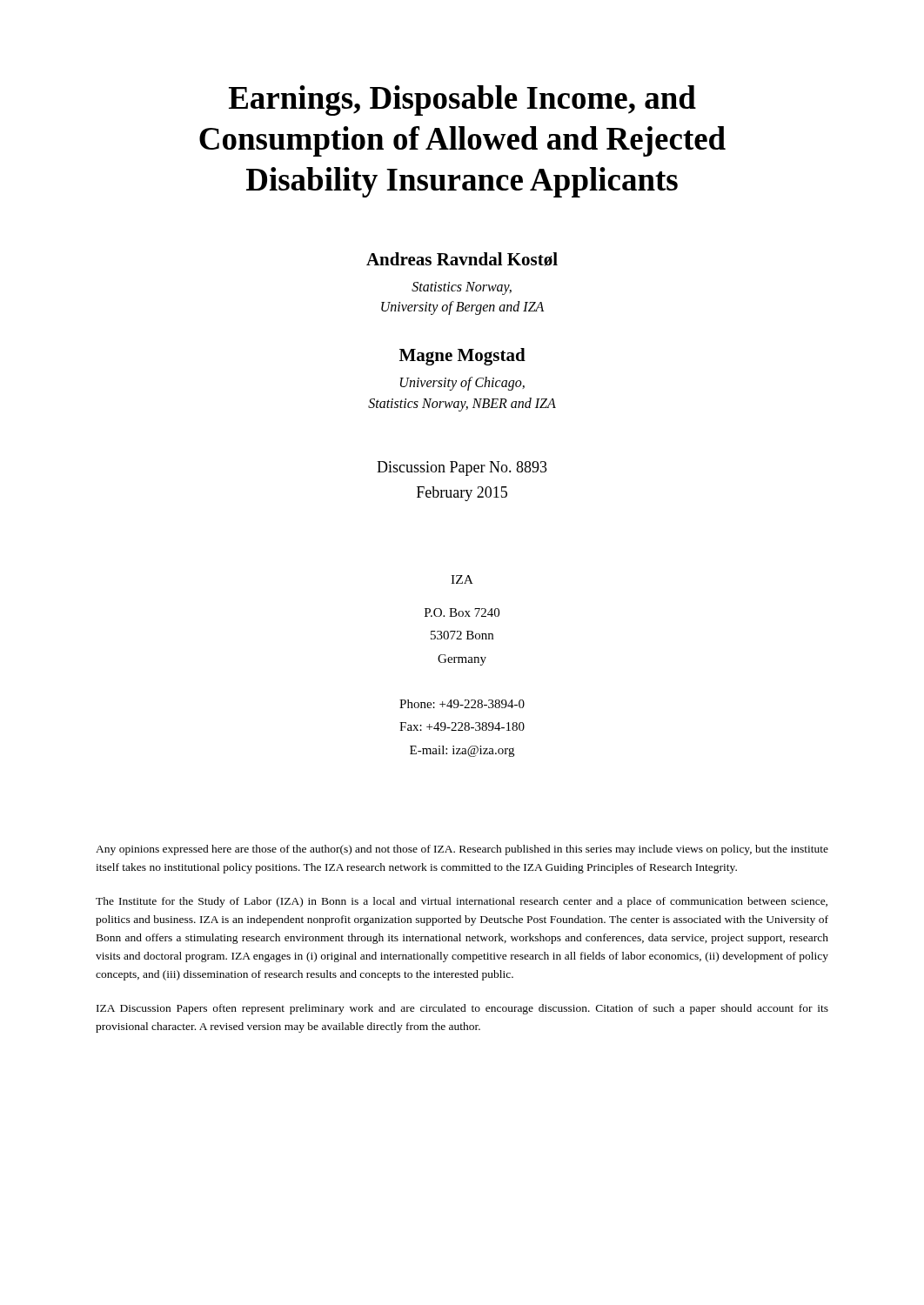
Task: Click on the region starting "Magne Mogstad University of Chicago,Statistics Norway,"
Action: coord(462,379)
